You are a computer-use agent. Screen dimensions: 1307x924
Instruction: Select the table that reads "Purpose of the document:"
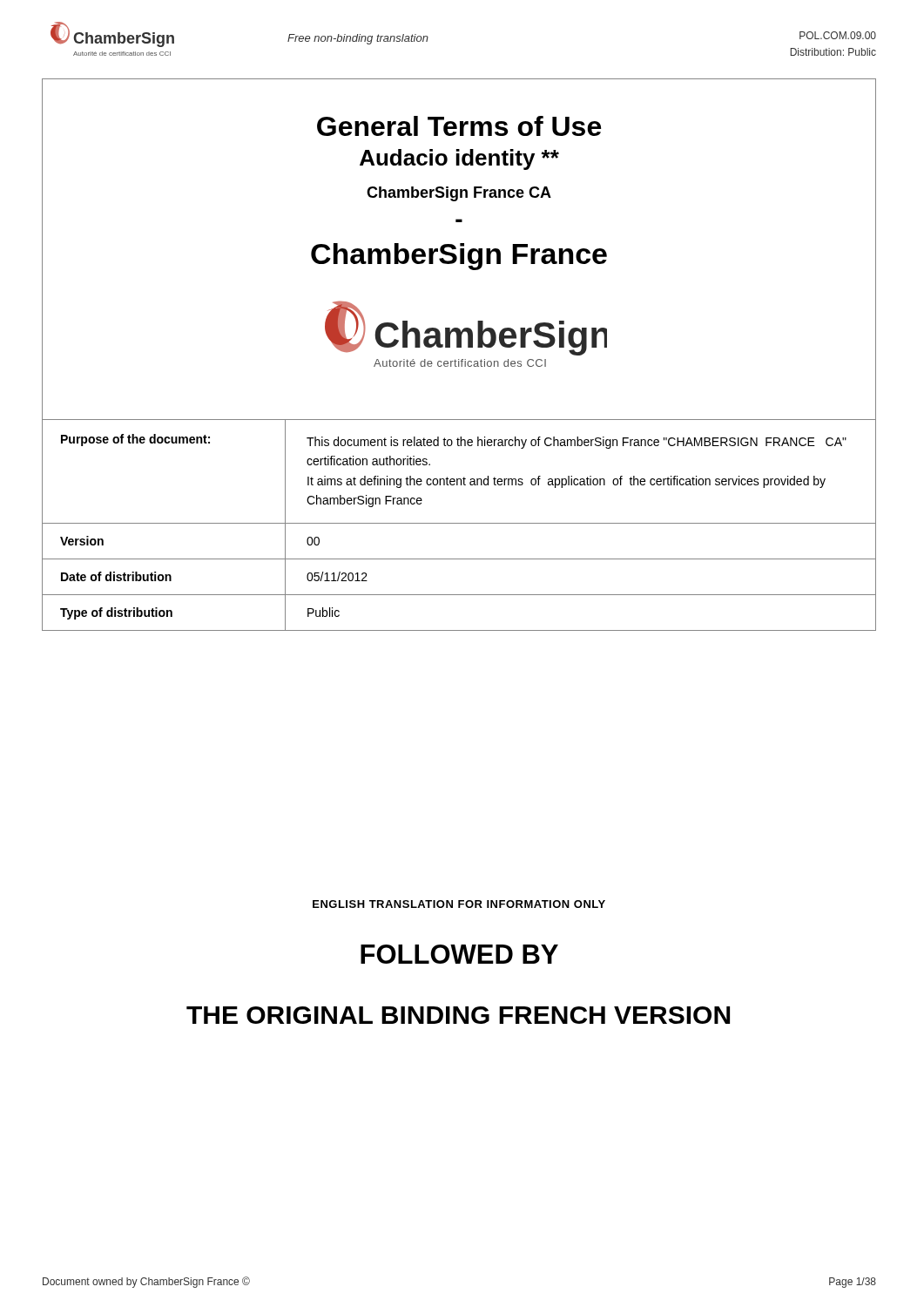[459, 525]
